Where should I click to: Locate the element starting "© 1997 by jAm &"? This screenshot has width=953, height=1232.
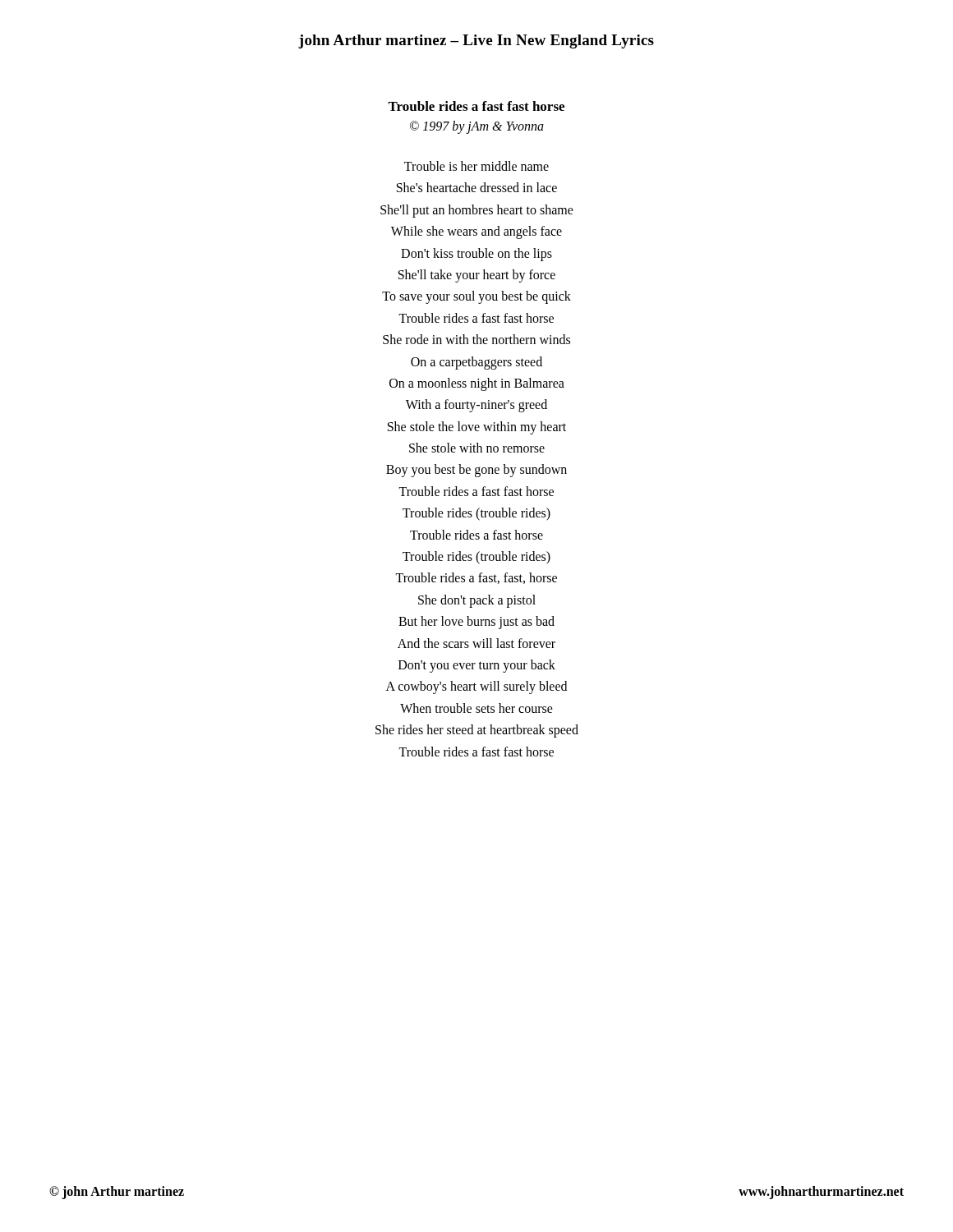point(476,126)
